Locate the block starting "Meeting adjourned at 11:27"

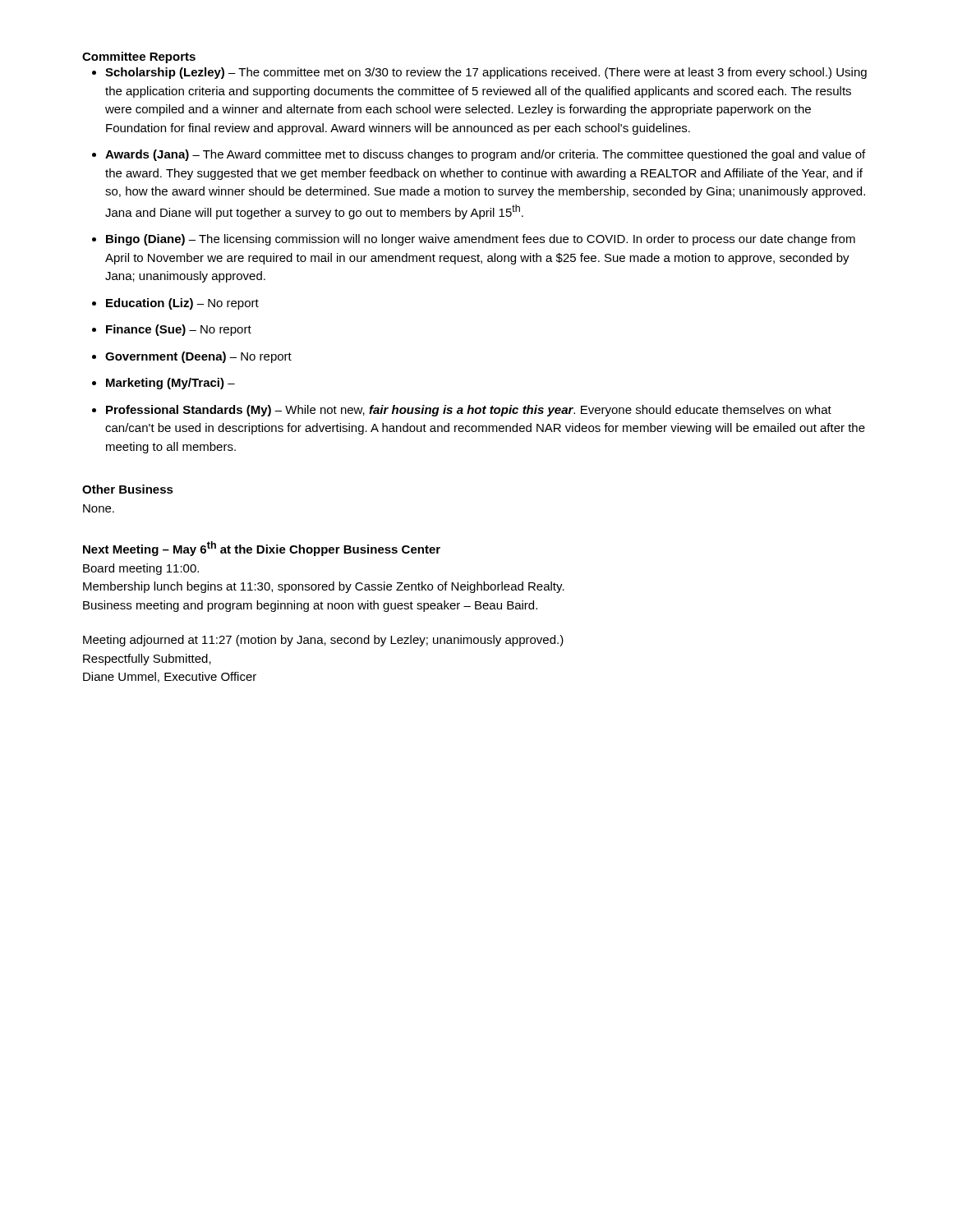pyautogui.click(x=323, y=641)
